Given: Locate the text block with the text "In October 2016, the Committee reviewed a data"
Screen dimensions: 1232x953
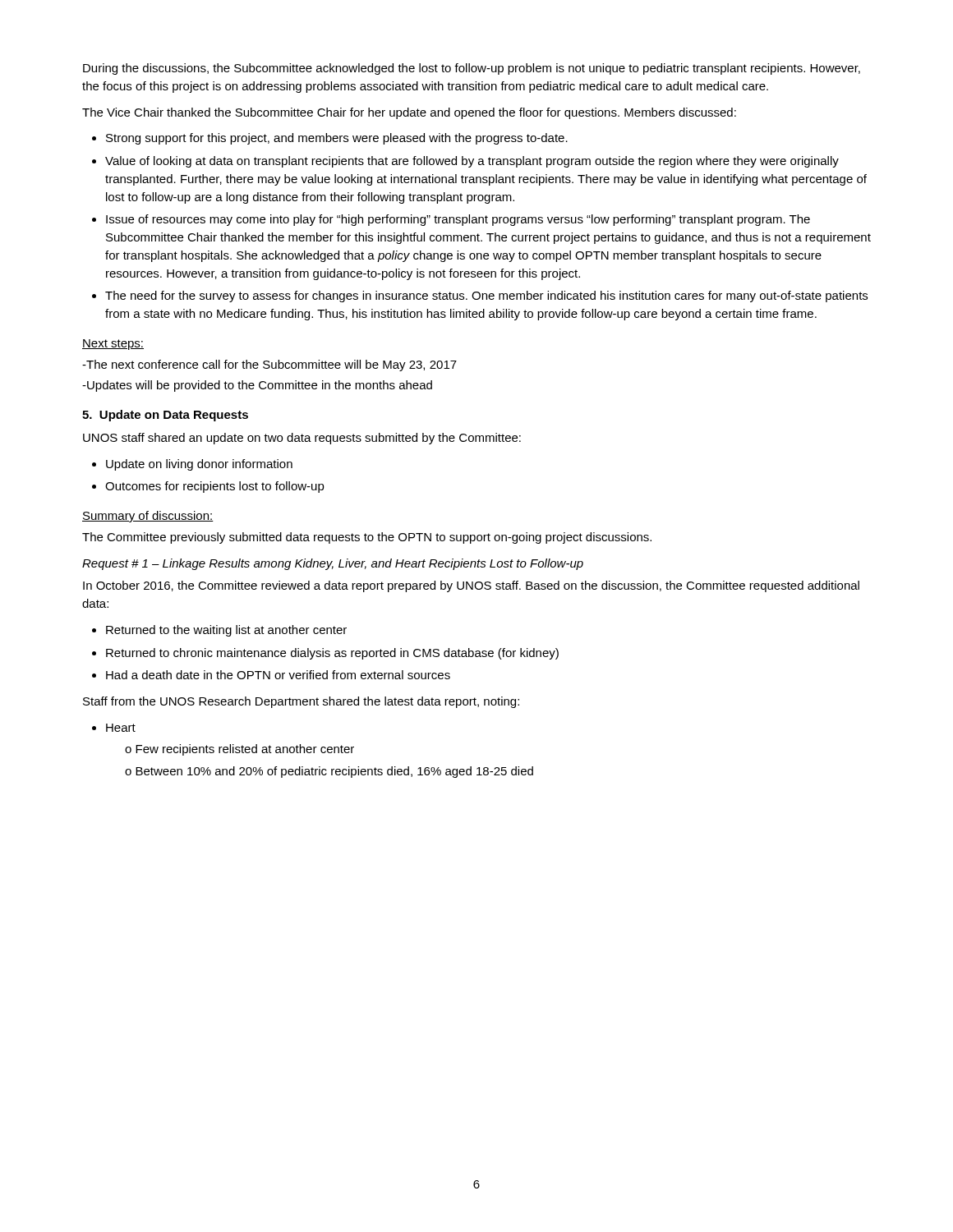Looking at the screenshot, I should click(476, 595).
